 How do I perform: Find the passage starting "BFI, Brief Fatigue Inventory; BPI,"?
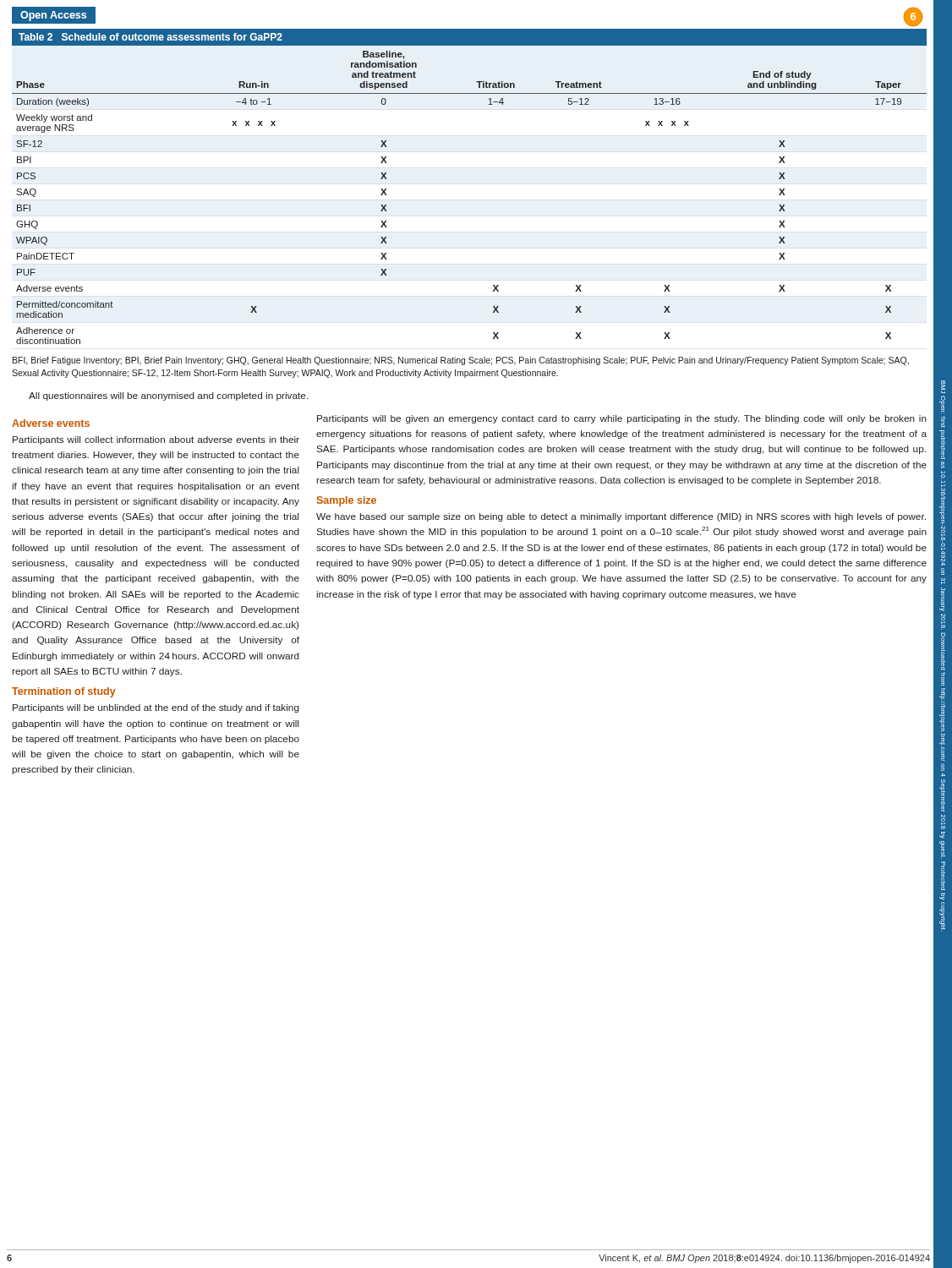[x=461, y=367]
